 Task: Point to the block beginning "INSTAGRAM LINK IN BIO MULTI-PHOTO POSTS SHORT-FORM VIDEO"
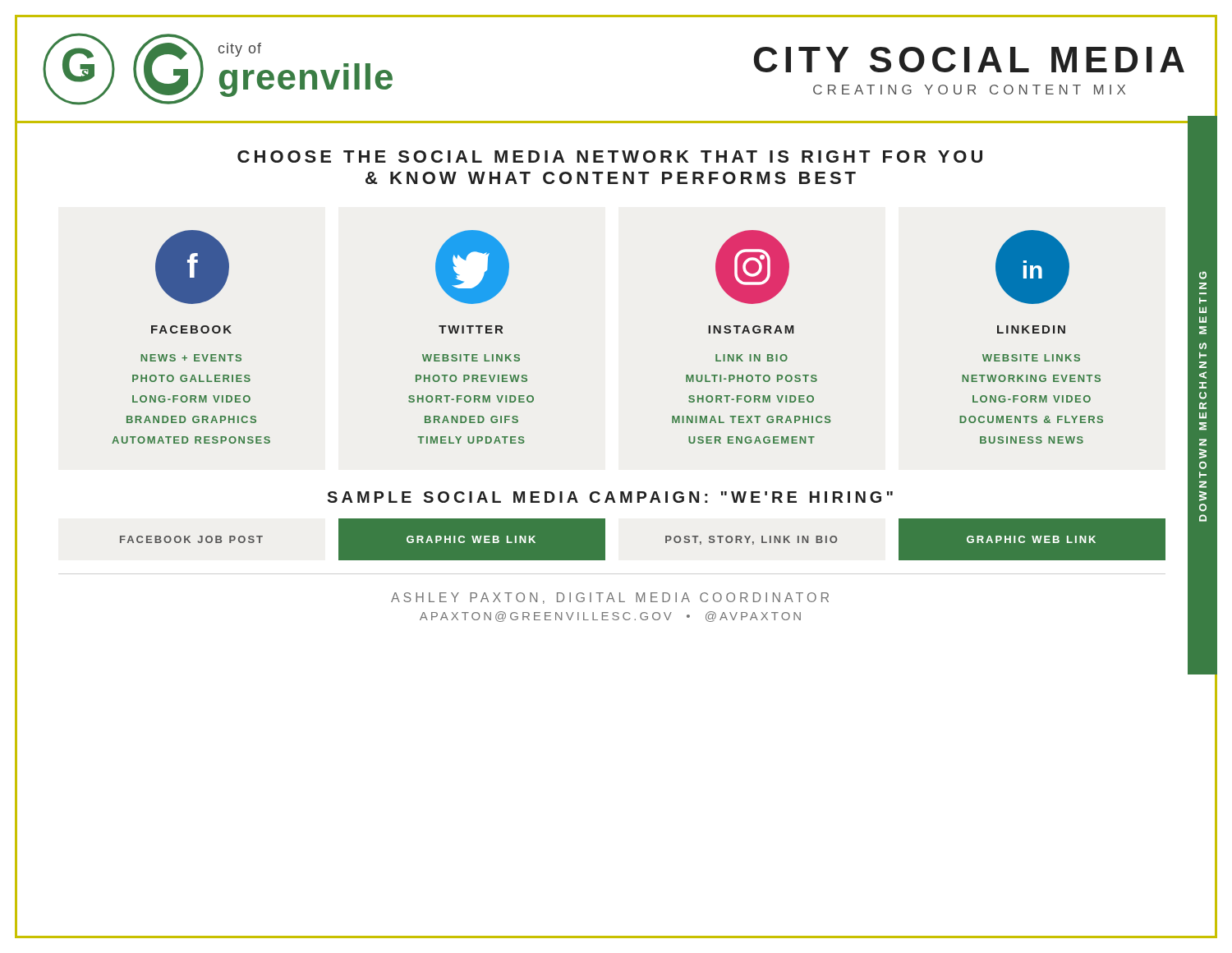752,340
